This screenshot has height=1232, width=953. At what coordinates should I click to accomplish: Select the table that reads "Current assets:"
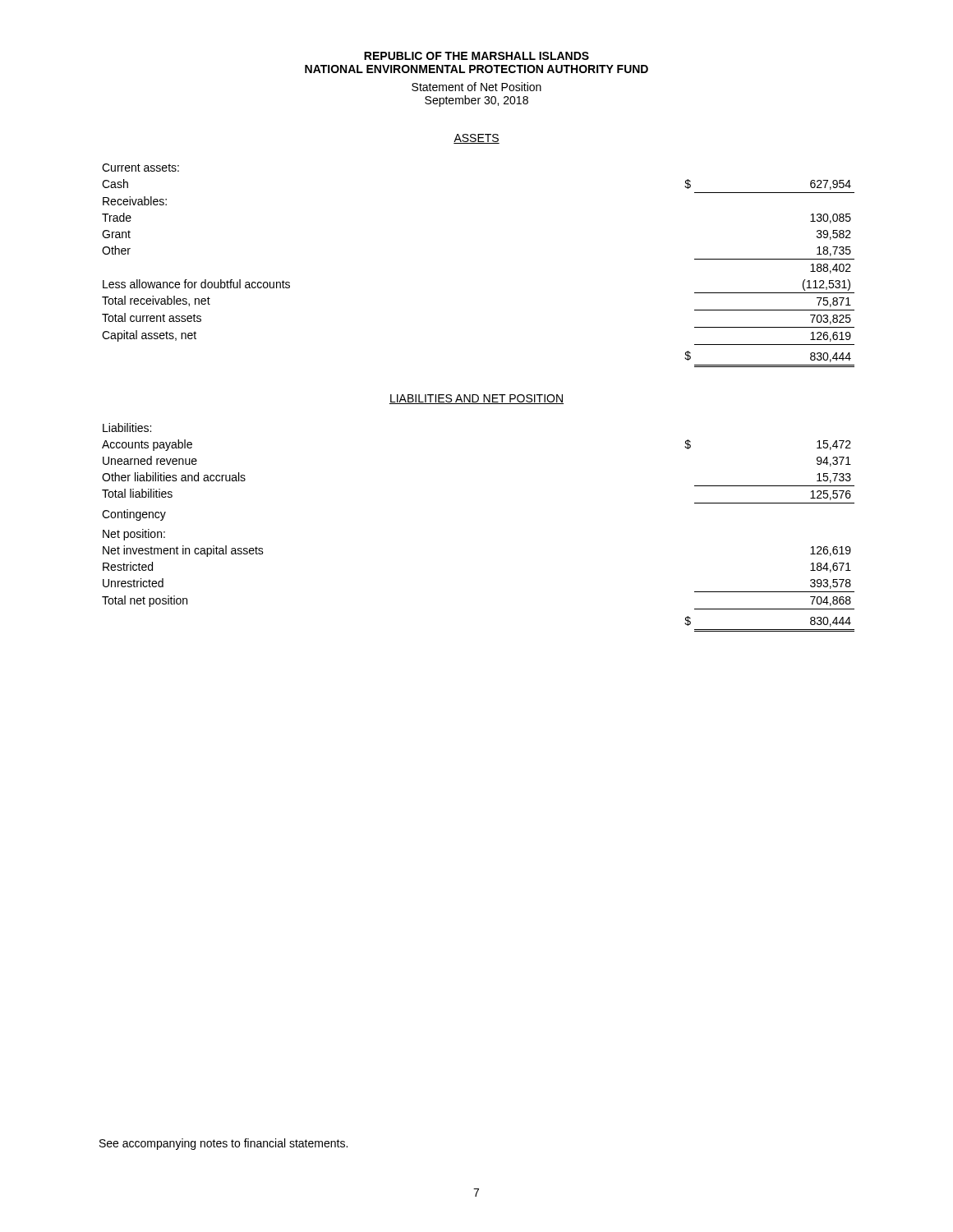click(476, 263)
